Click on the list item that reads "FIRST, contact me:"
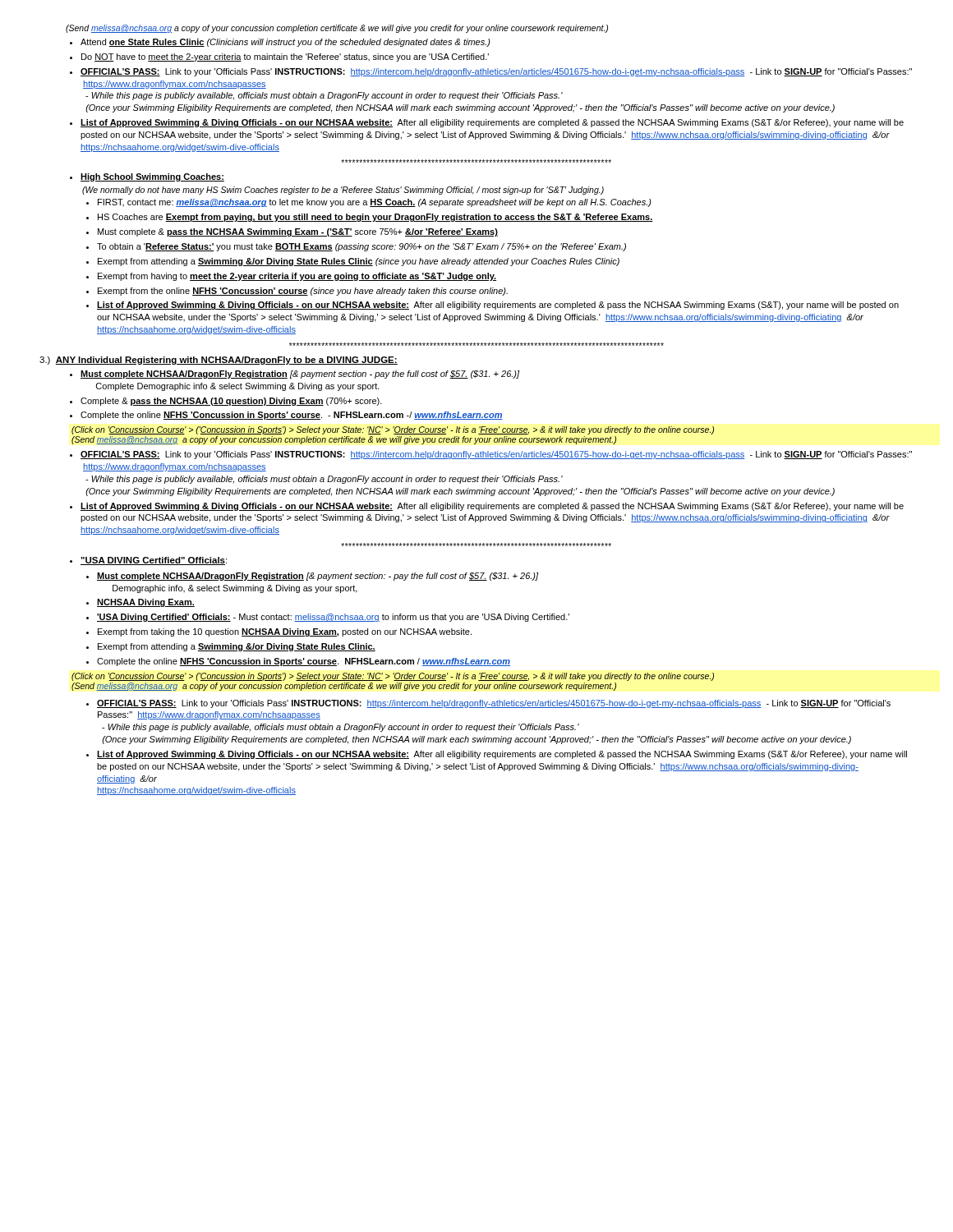Viewport: 953px width, 1232px height. pyautogui.click(x=498, y=247)
